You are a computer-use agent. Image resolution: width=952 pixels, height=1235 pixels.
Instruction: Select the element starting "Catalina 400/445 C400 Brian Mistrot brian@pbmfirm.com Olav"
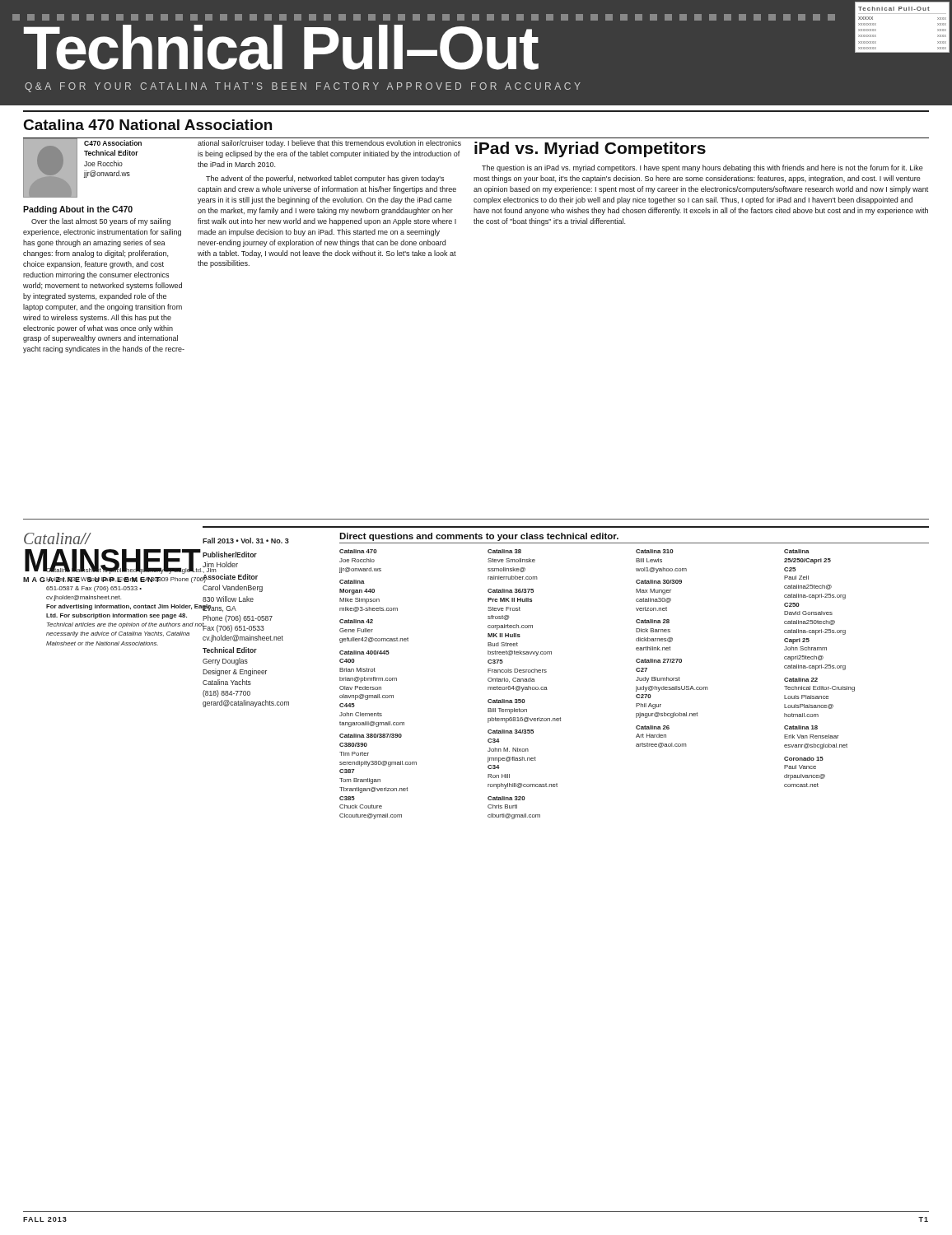[364, 652]
